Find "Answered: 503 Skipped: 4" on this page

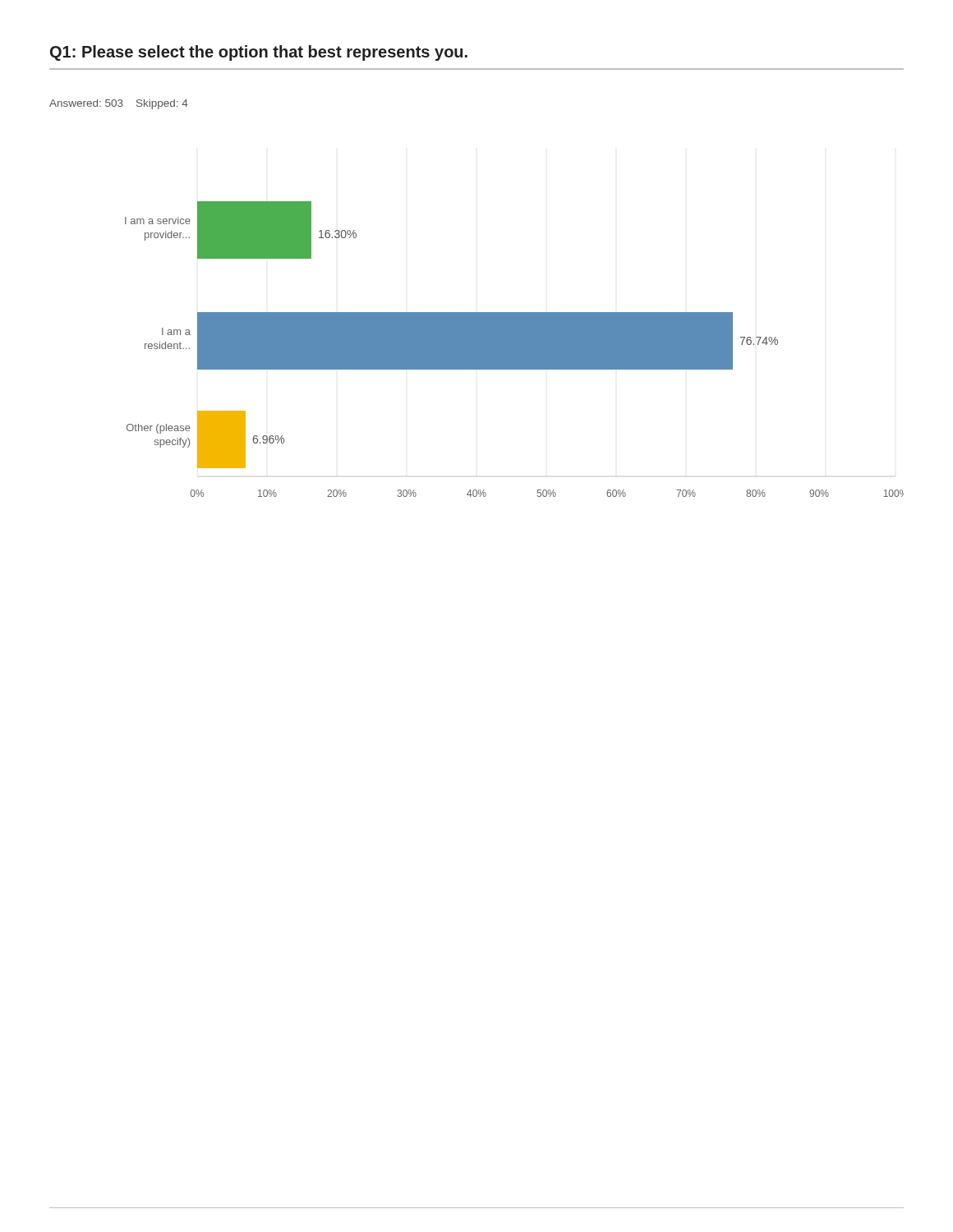pyautogui.click(x=119, y=103)
